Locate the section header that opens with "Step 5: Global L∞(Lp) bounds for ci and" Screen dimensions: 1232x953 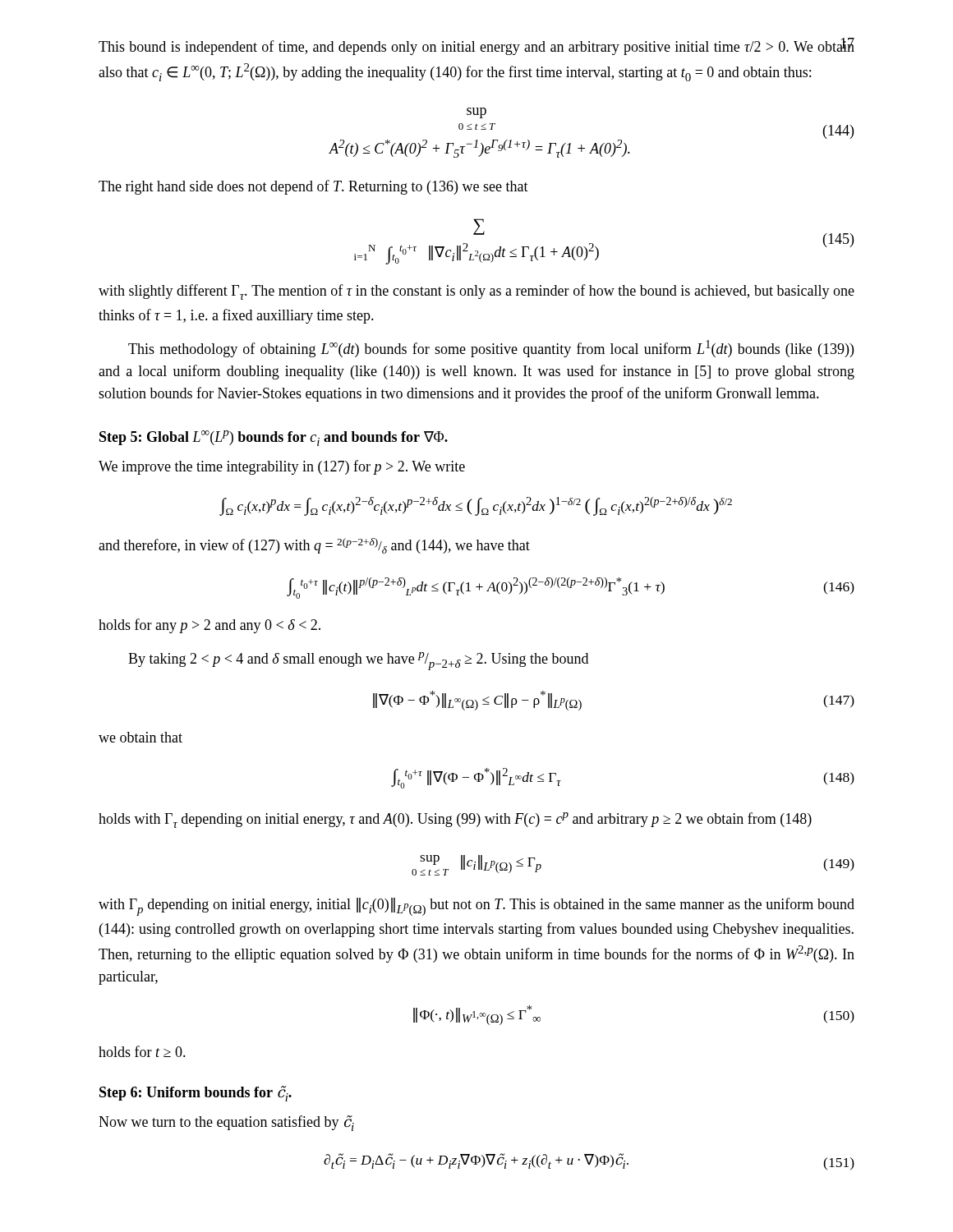tap(273, 437)
